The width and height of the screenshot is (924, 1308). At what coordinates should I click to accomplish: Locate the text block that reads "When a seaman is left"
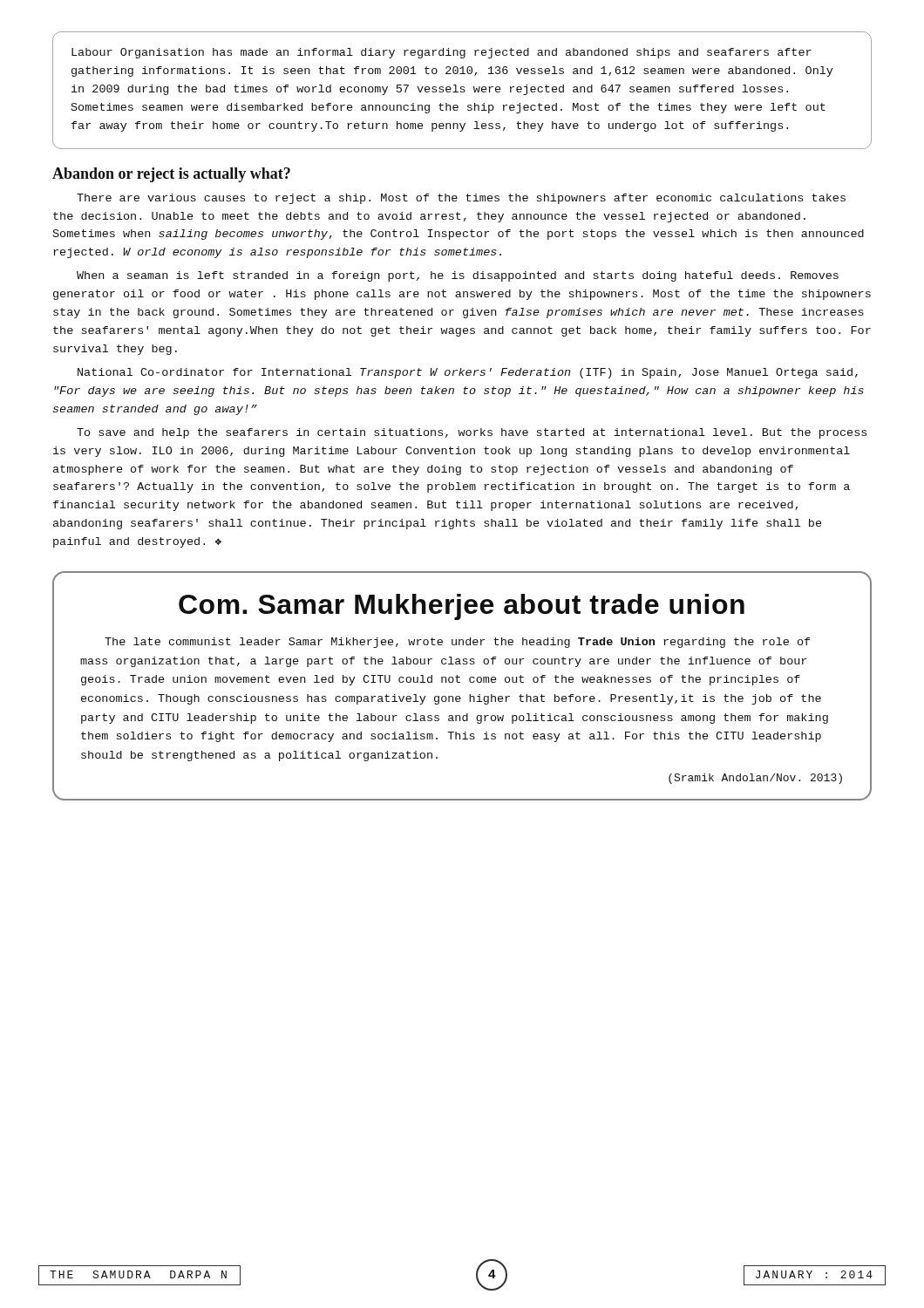tap(462, 313)
